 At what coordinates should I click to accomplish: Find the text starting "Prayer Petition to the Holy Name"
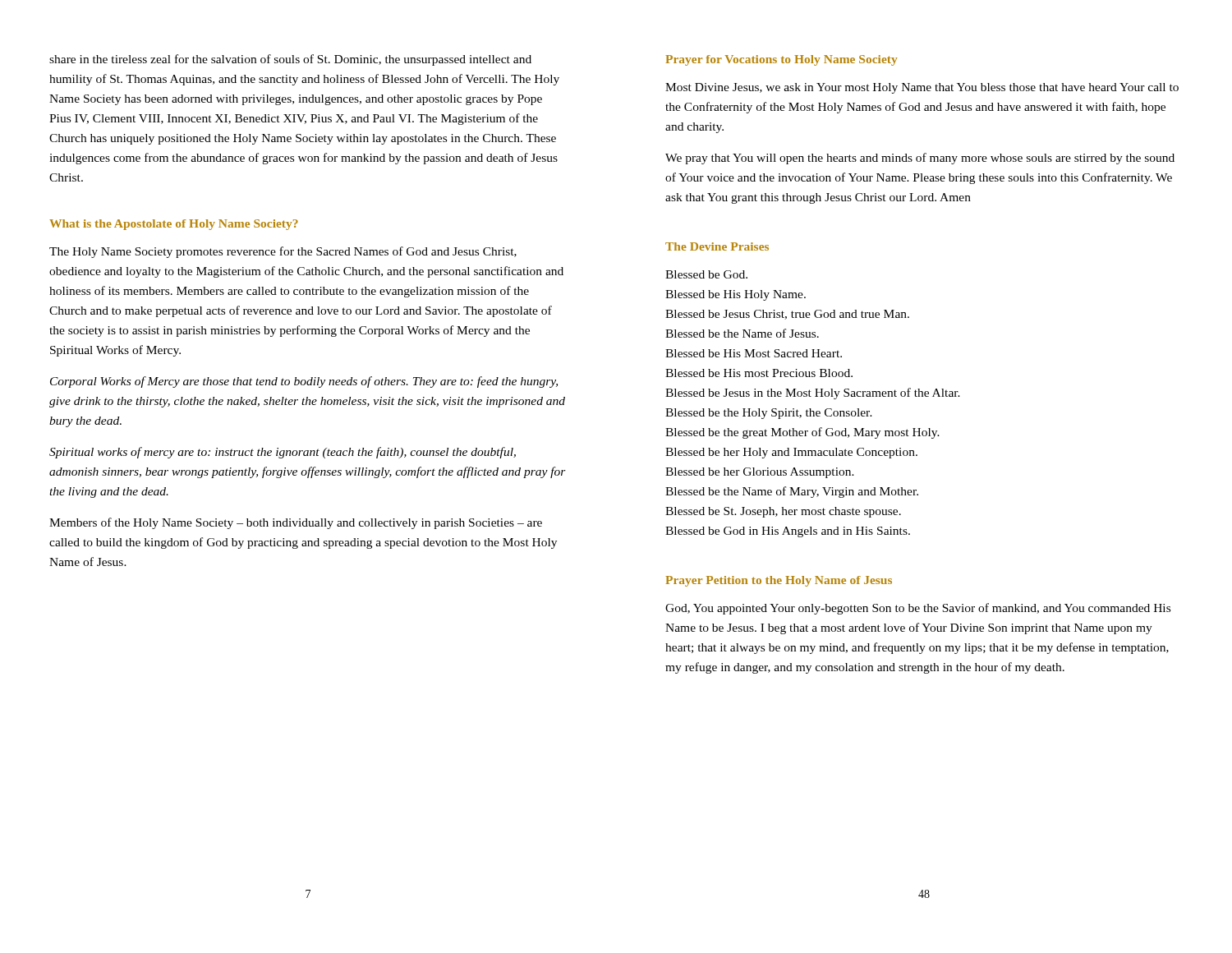(x=779, y=580)
